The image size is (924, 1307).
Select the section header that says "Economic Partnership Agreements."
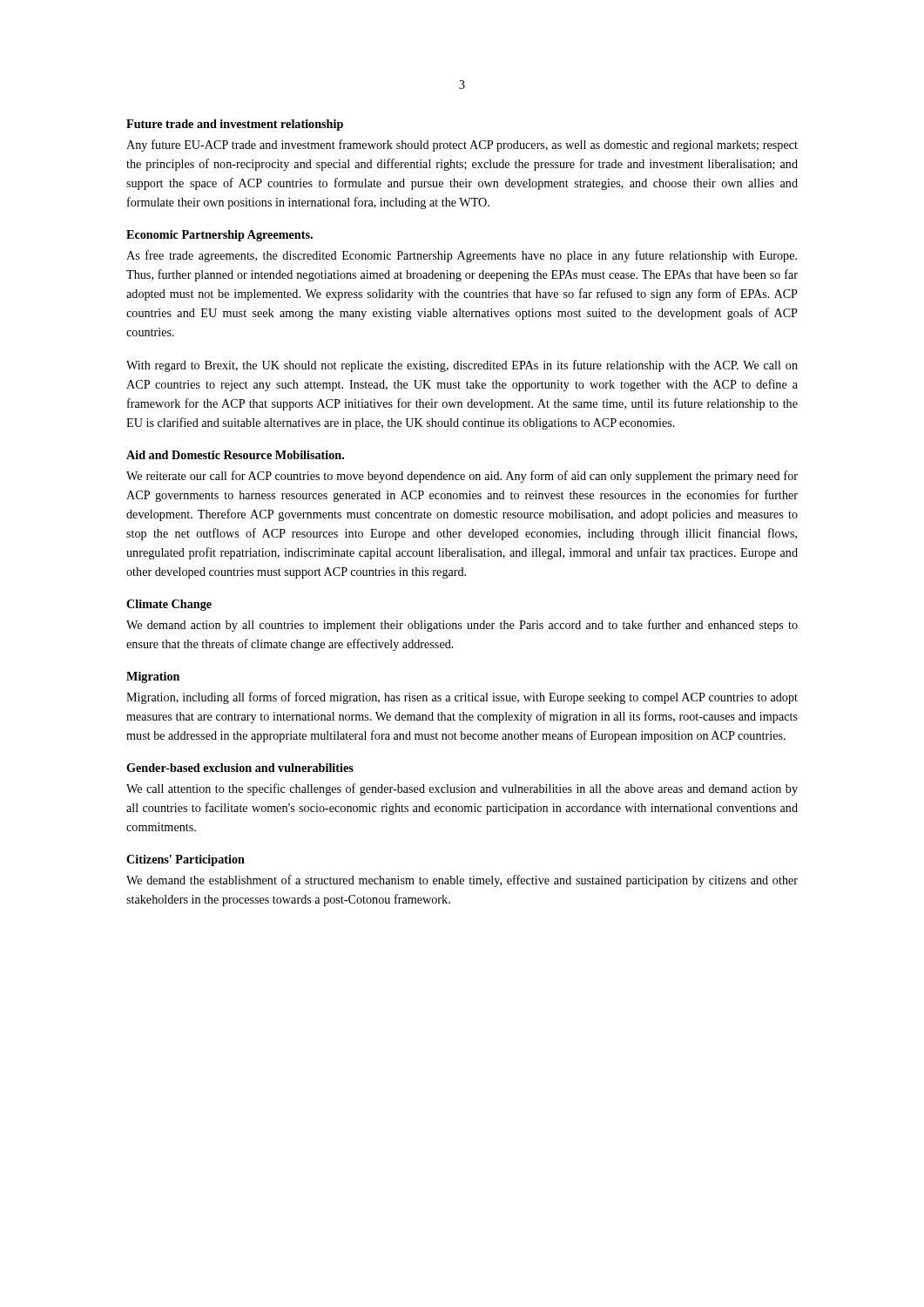(220, 234)
